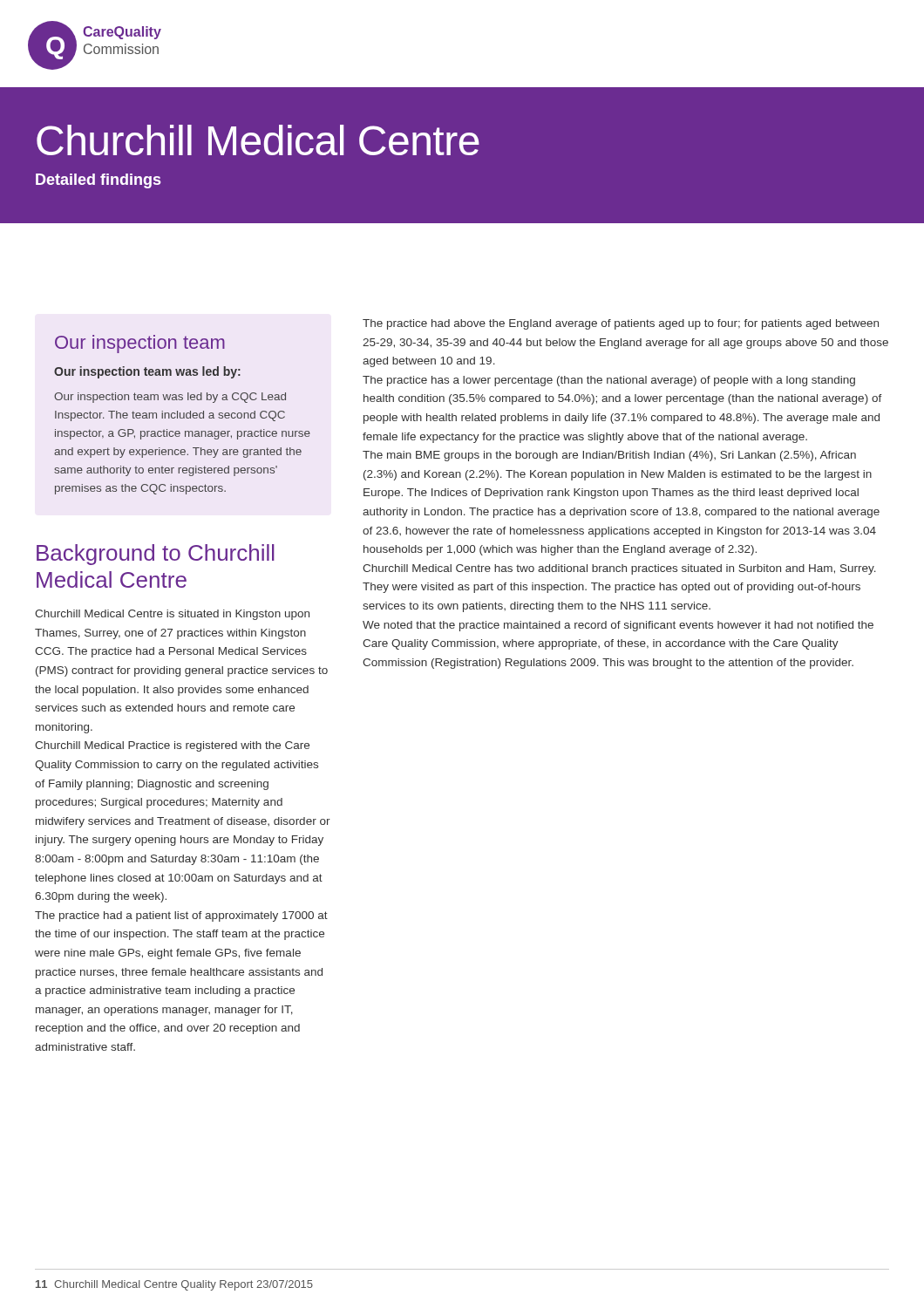
Task: Select the passage starting "Our inspection team was led by a CQC"
Action: click(183, 443)
